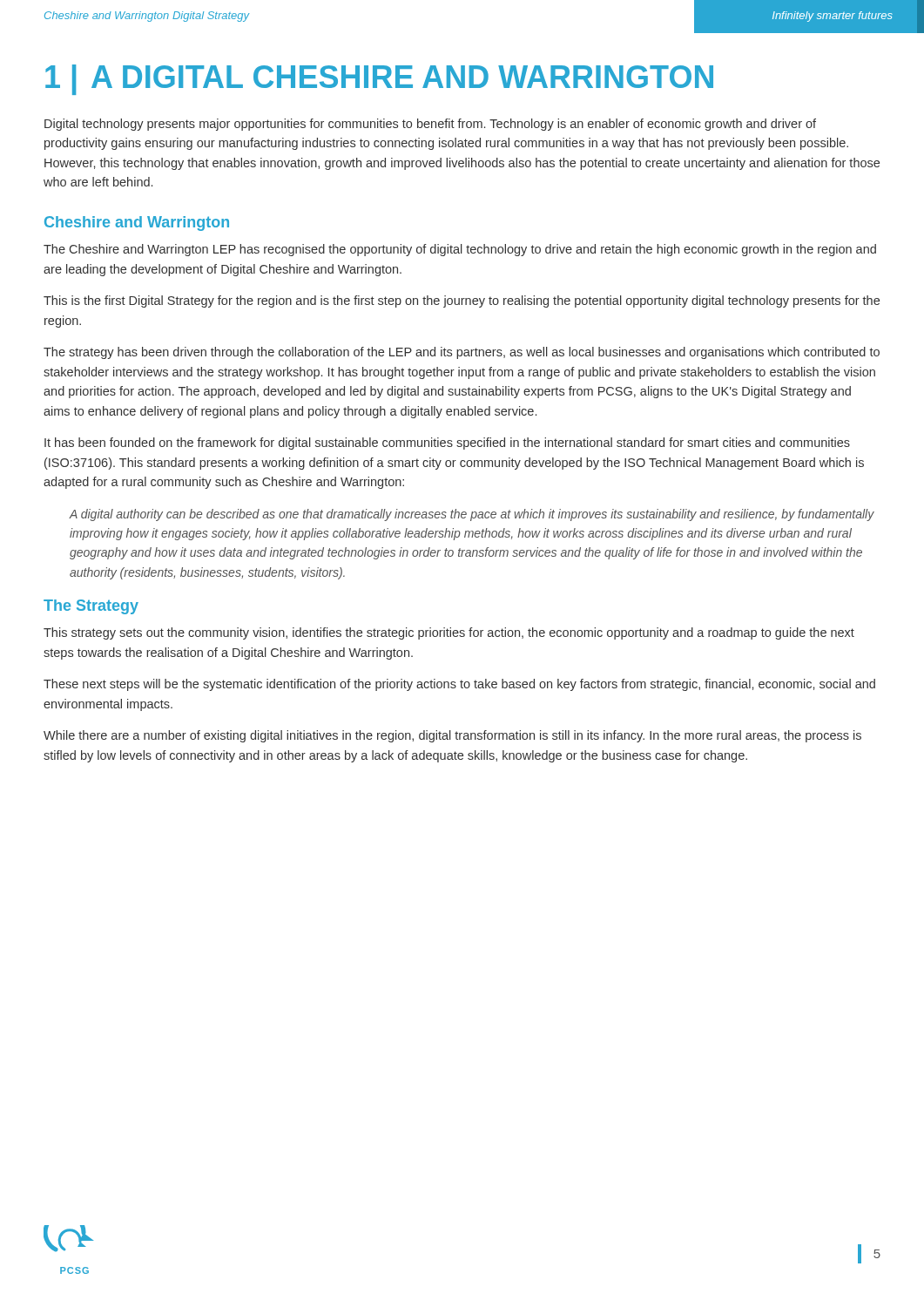Locate the text block starting "A digital authority can be described as one"
This screenshot has width=924, height=1307.
point(472,543)
